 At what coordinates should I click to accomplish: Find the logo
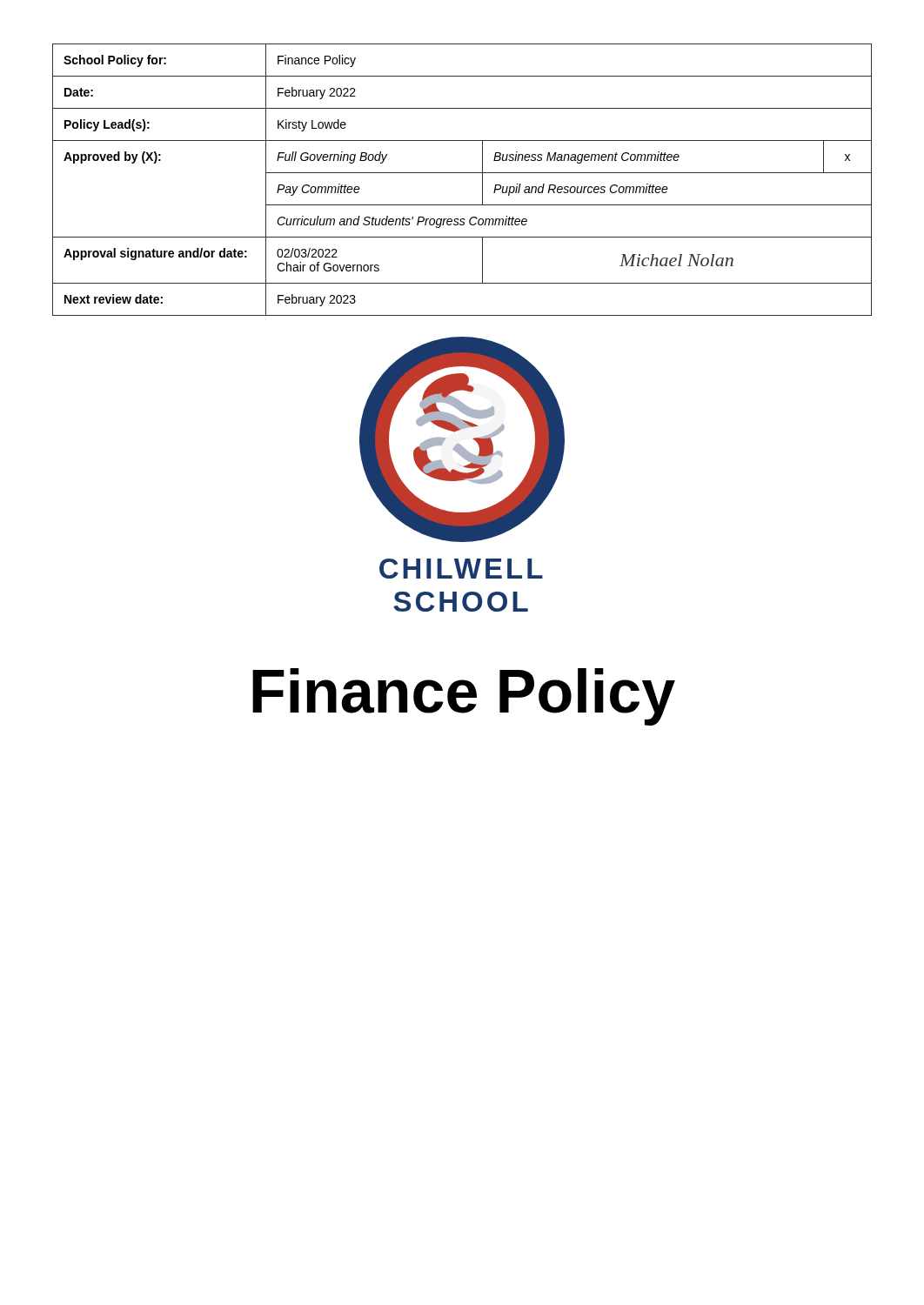[462, 477]
